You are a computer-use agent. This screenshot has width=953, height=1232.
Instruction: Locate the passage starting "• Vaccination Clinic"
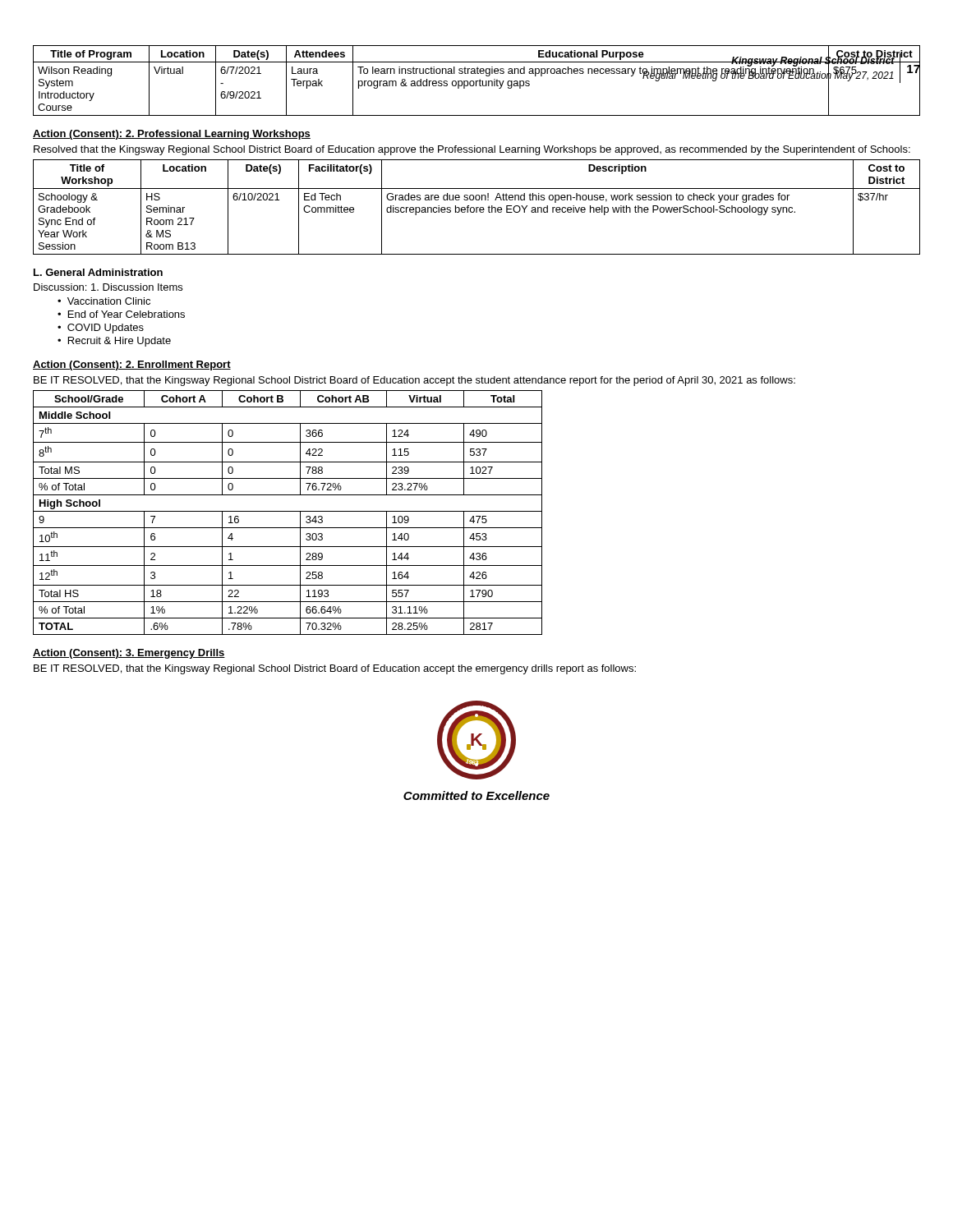[104, 301]
